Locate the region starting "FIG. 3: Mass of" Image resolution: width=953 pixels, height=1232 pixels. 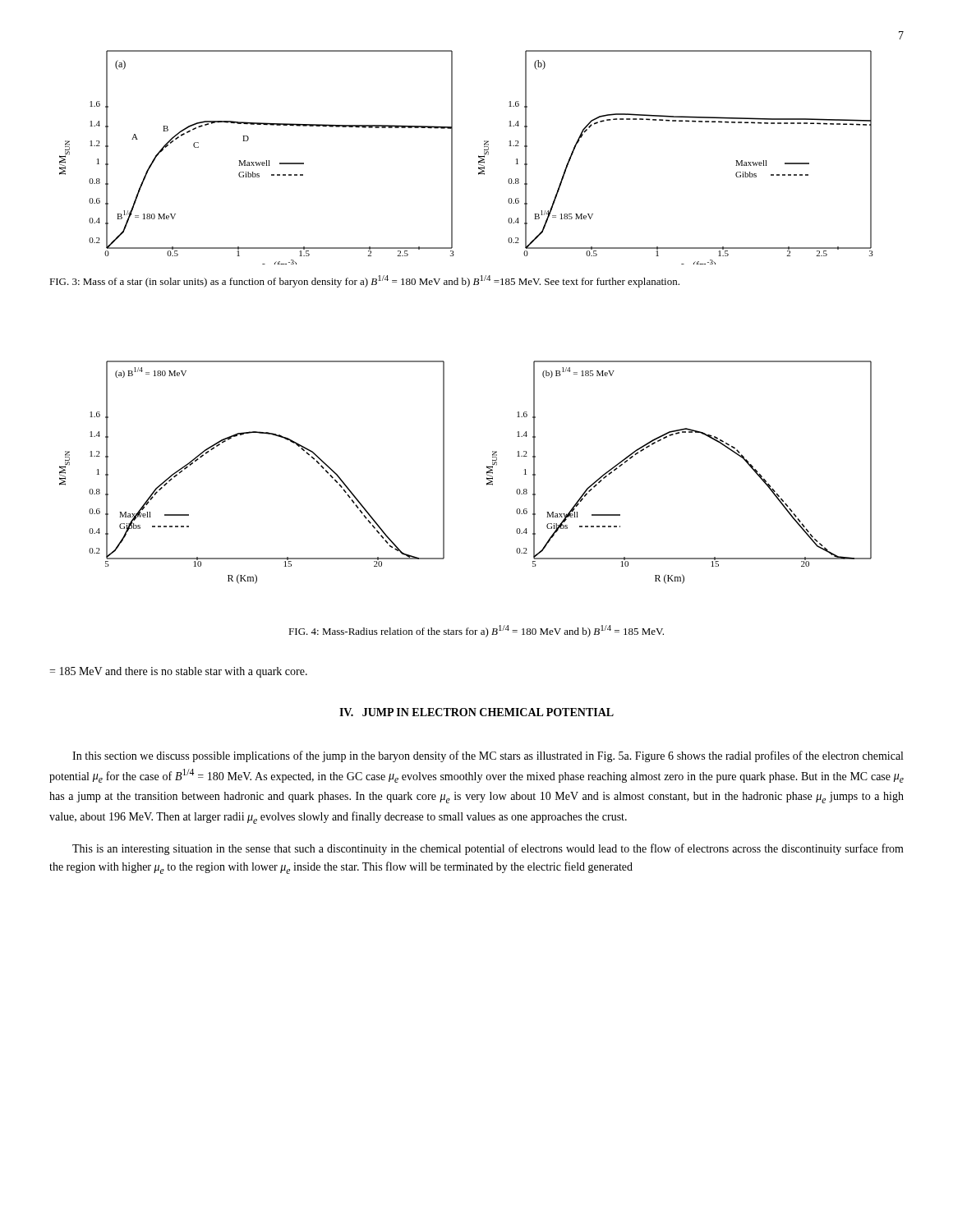[365, 280]
